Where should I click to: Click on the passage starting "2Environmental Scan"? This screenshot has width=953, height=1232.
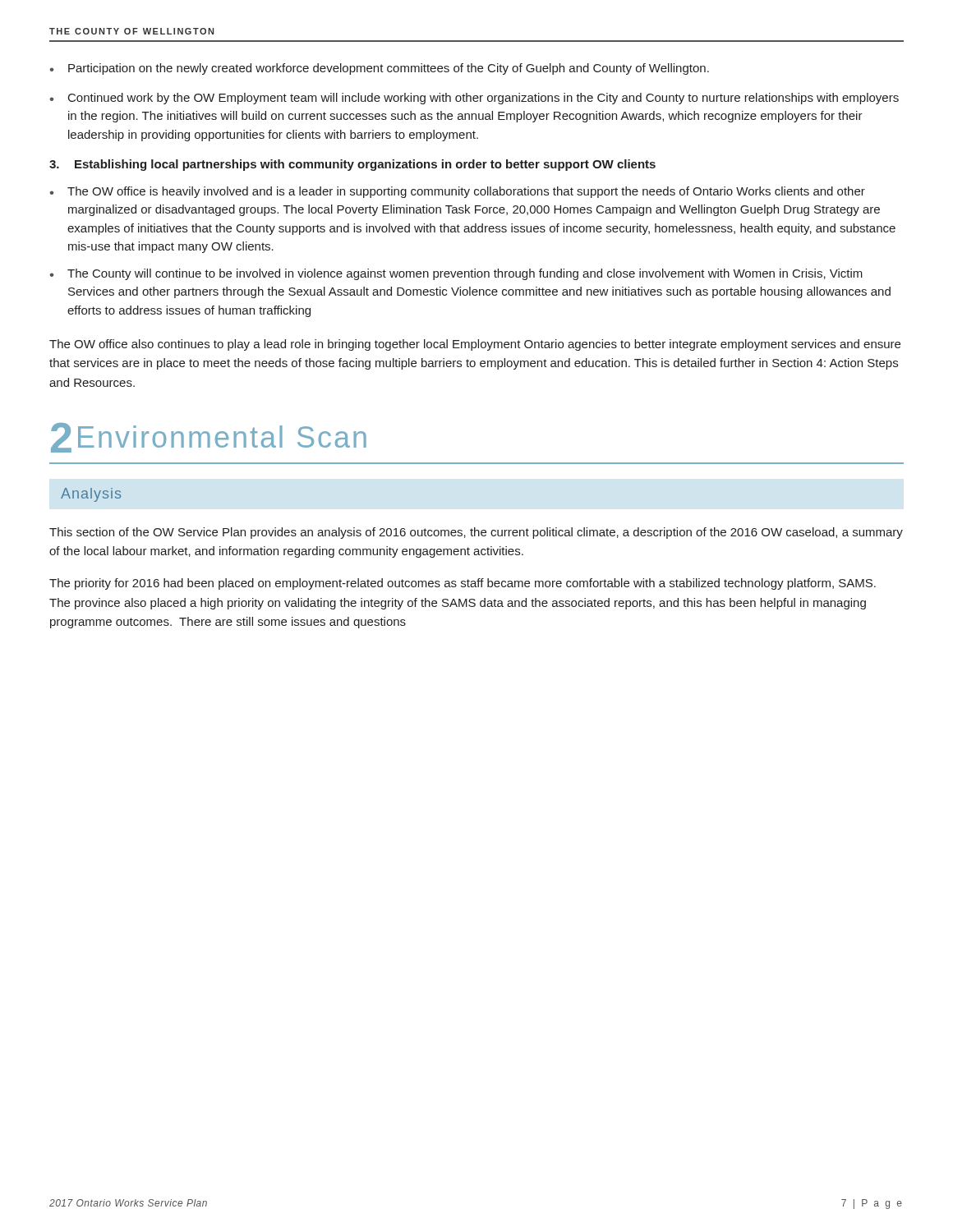pyautogui.click(x=210, y=438)
